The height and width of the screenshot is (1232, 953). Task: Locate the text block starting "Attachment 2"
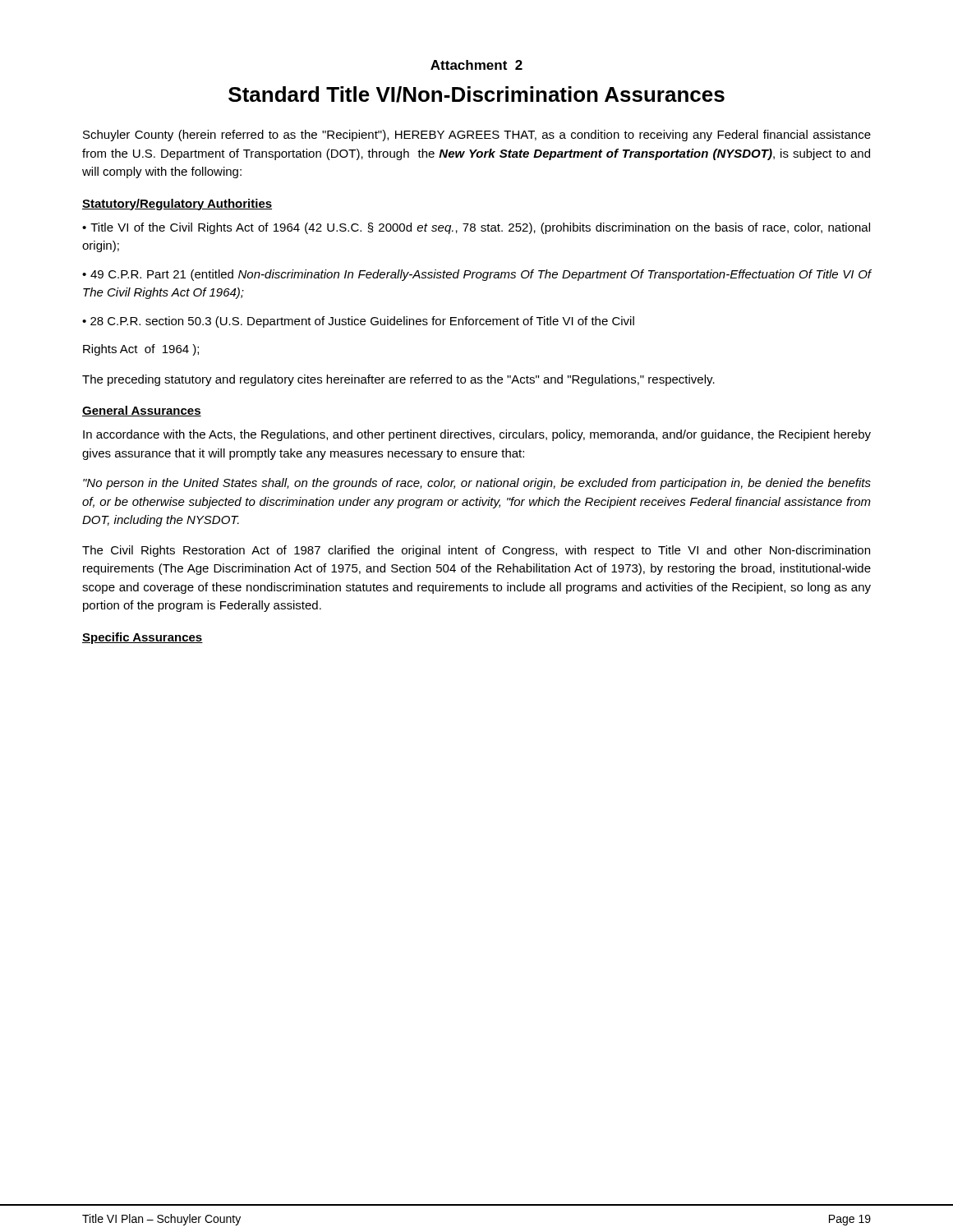click(476, 65)
